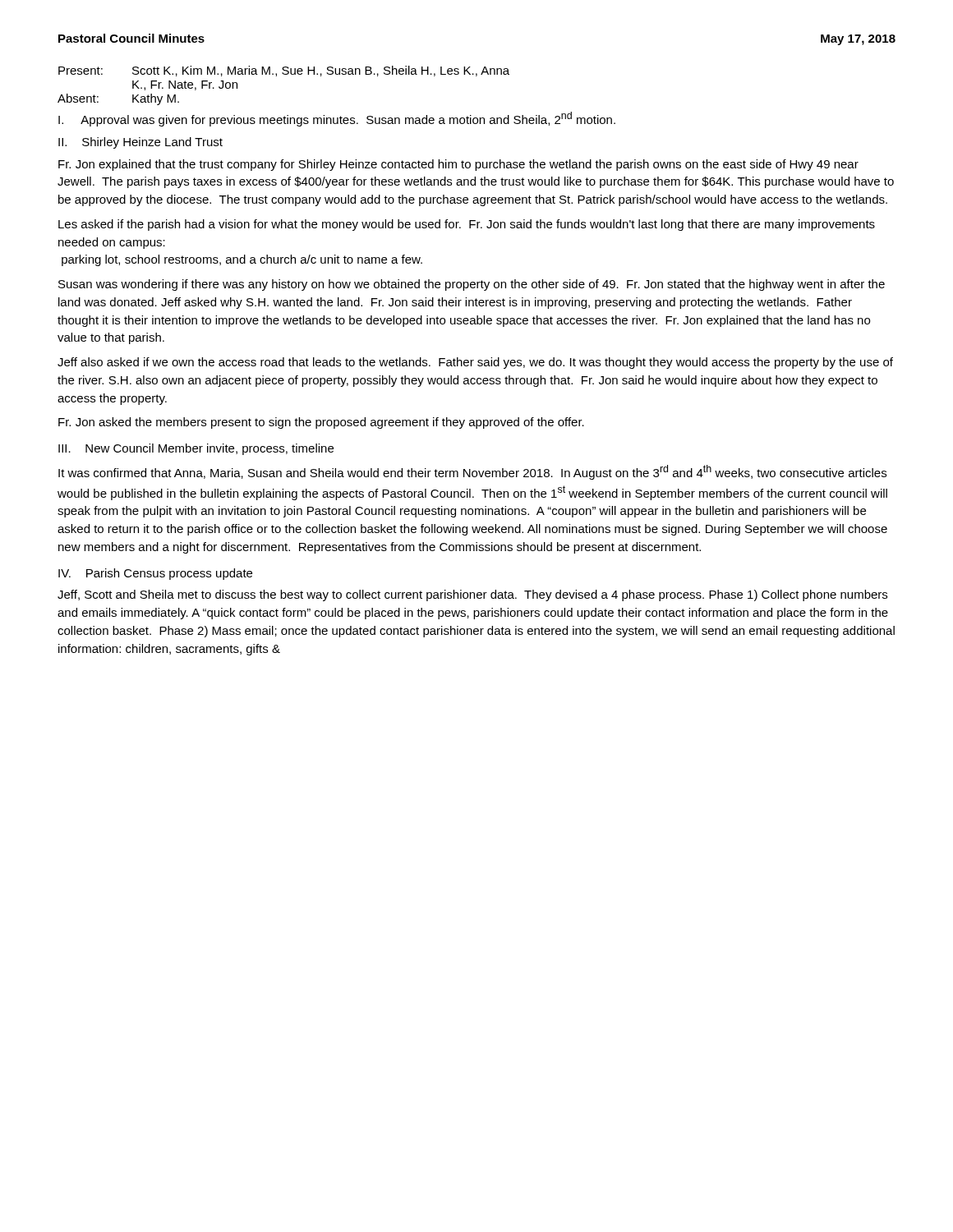Screen dimensions: 1232x953
Task: Navigate to the block starting "IV. Parish Census"
Action: coord(155,572)
